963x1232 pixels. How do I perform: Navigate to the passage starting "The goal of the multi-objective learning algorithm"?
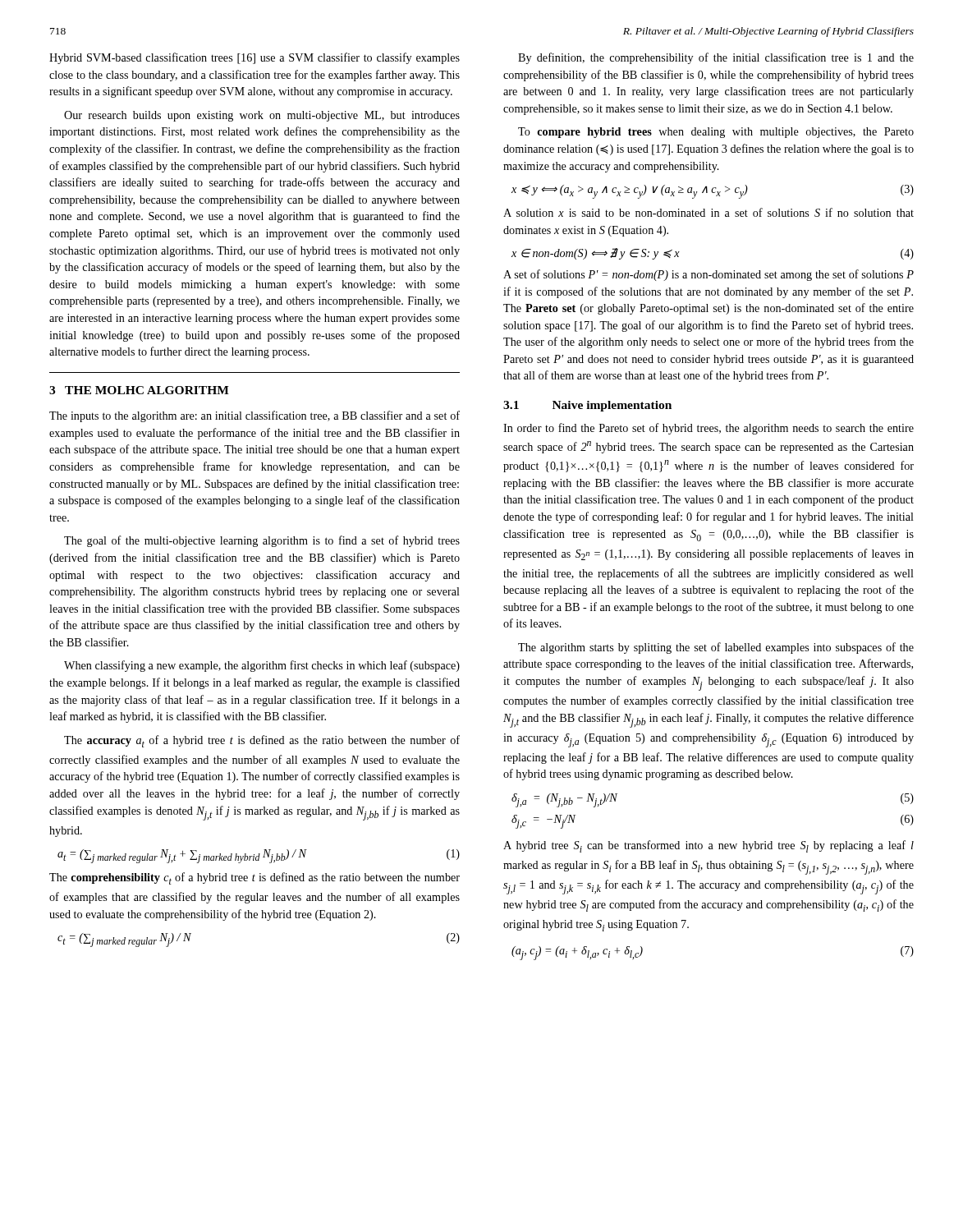[x=255, y=592]
